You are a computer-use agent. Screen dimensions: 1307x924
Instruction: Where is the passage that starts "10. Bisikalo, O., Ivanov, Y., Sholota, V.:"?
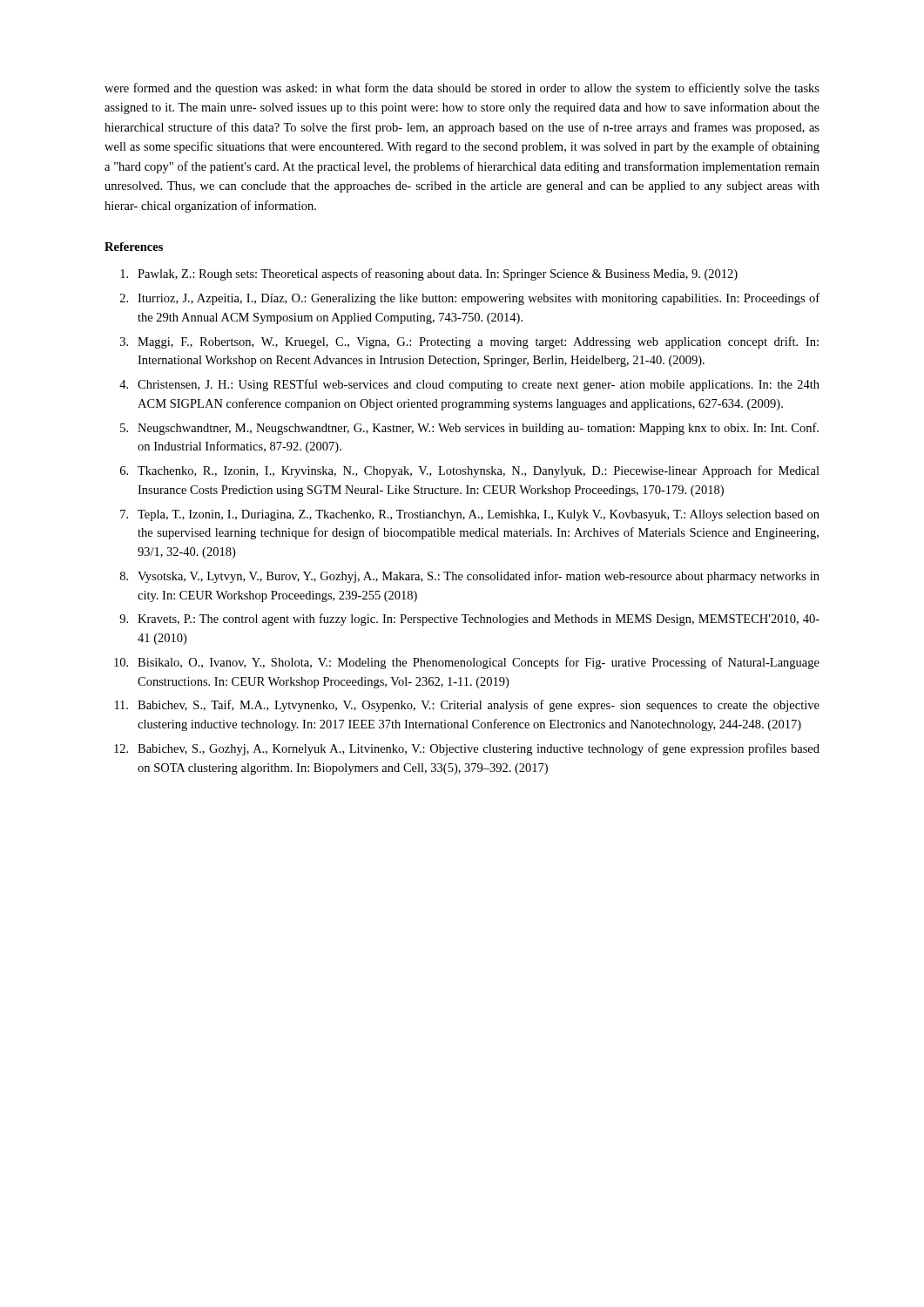point(462,672)
